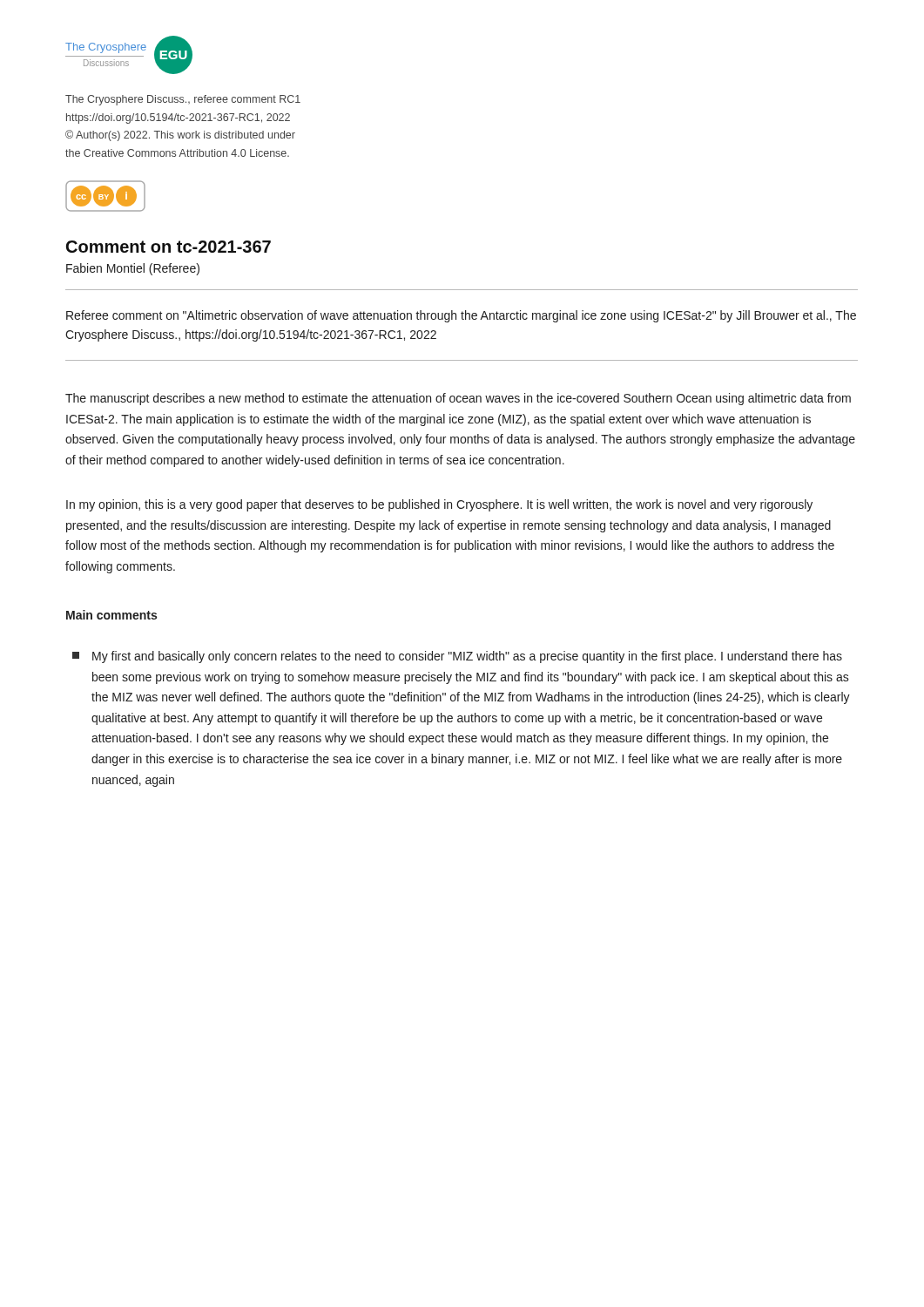This screenshot has height=1307, width=924.
Task: Where is the passage that starts "The Cryosphere Discuss., referee comment RC1"?
Action: 183,126
